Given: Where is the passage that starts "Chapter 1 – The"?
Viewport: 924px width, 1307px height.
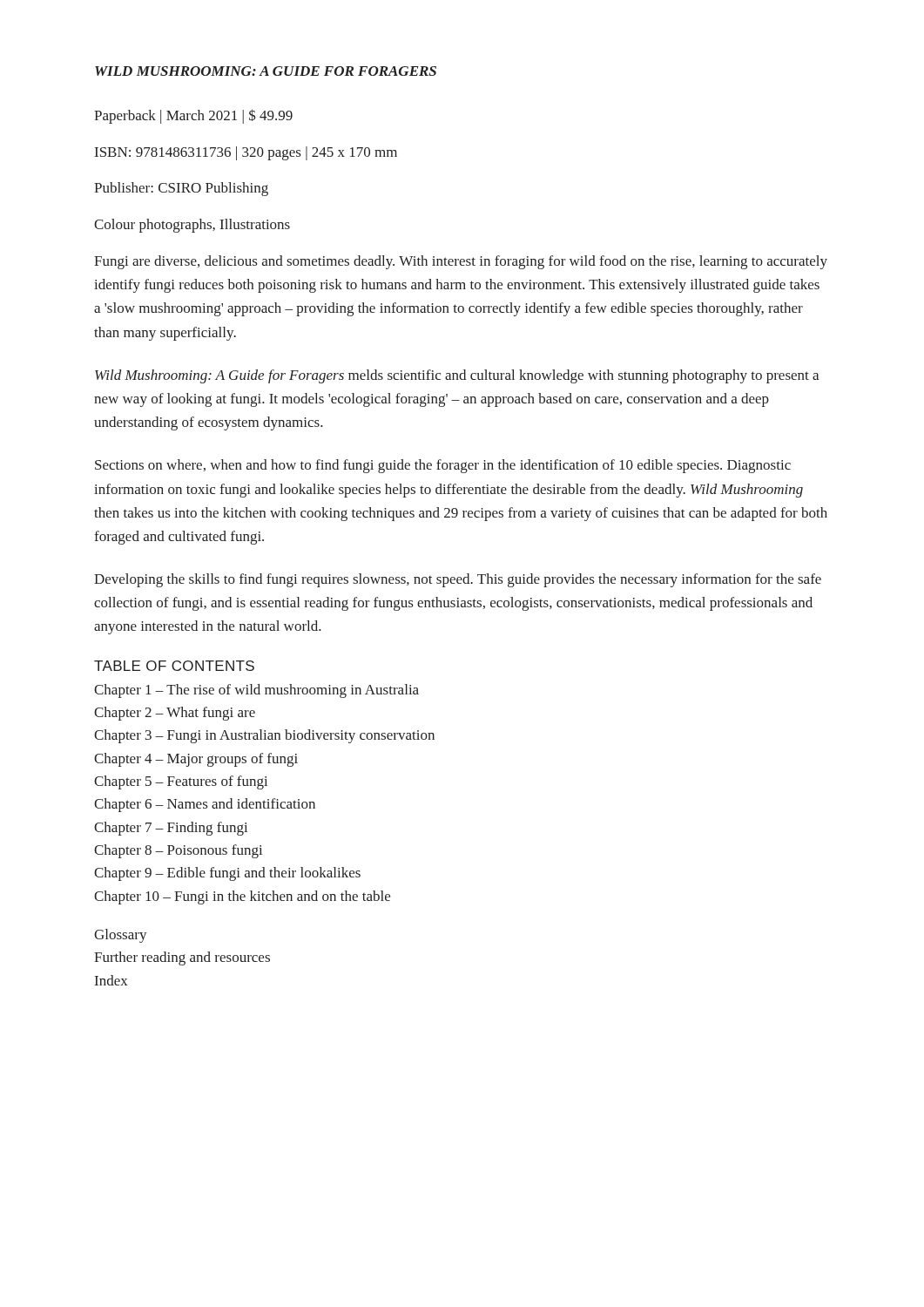Looking at the screenshot, I should point(257,689).
